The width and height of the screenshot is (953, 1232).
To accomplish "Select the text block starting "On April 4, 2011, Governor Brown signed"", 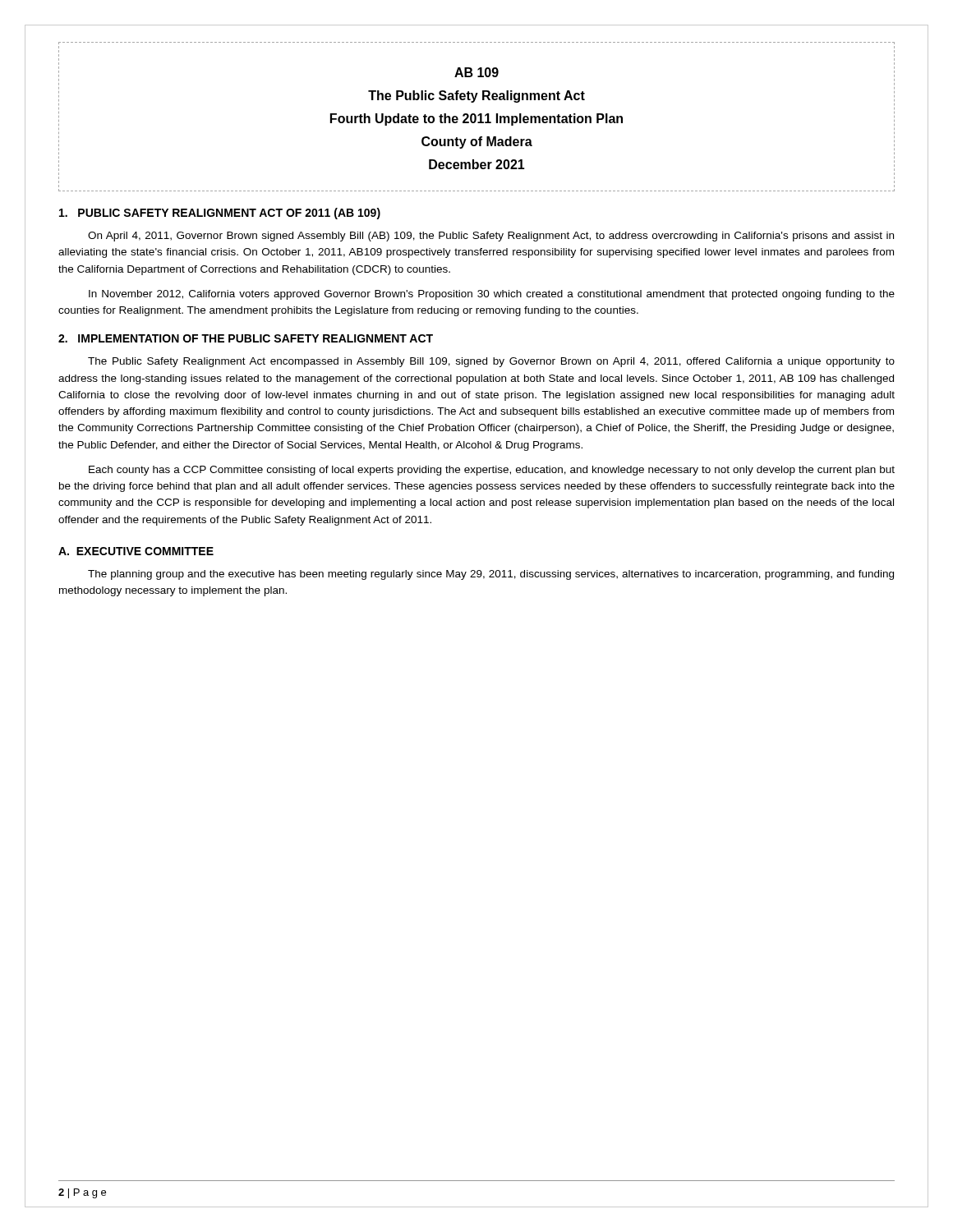I will (491, 237).
